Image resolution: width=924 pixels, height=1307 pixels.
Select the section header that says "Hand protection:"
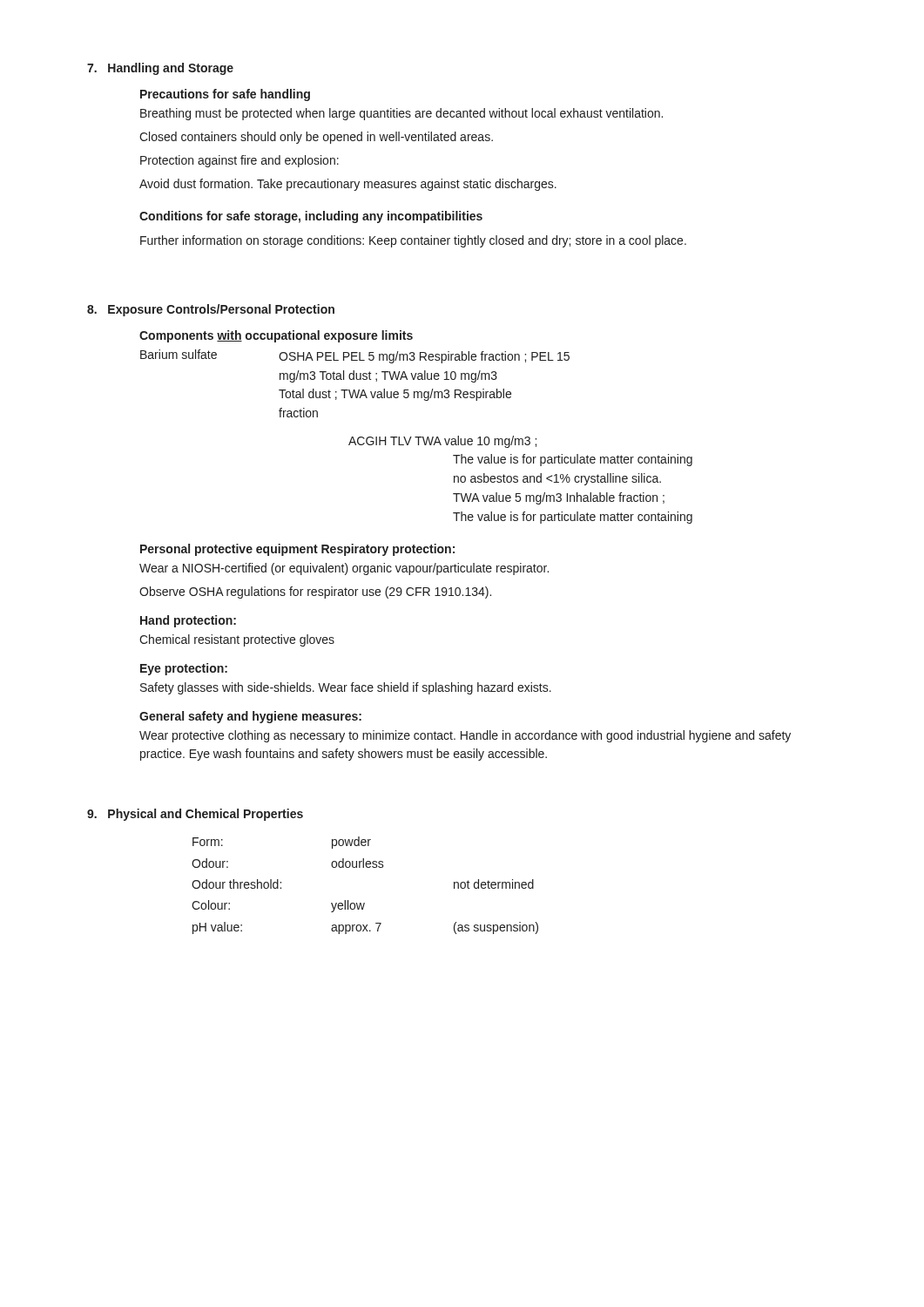pos(188,621)
